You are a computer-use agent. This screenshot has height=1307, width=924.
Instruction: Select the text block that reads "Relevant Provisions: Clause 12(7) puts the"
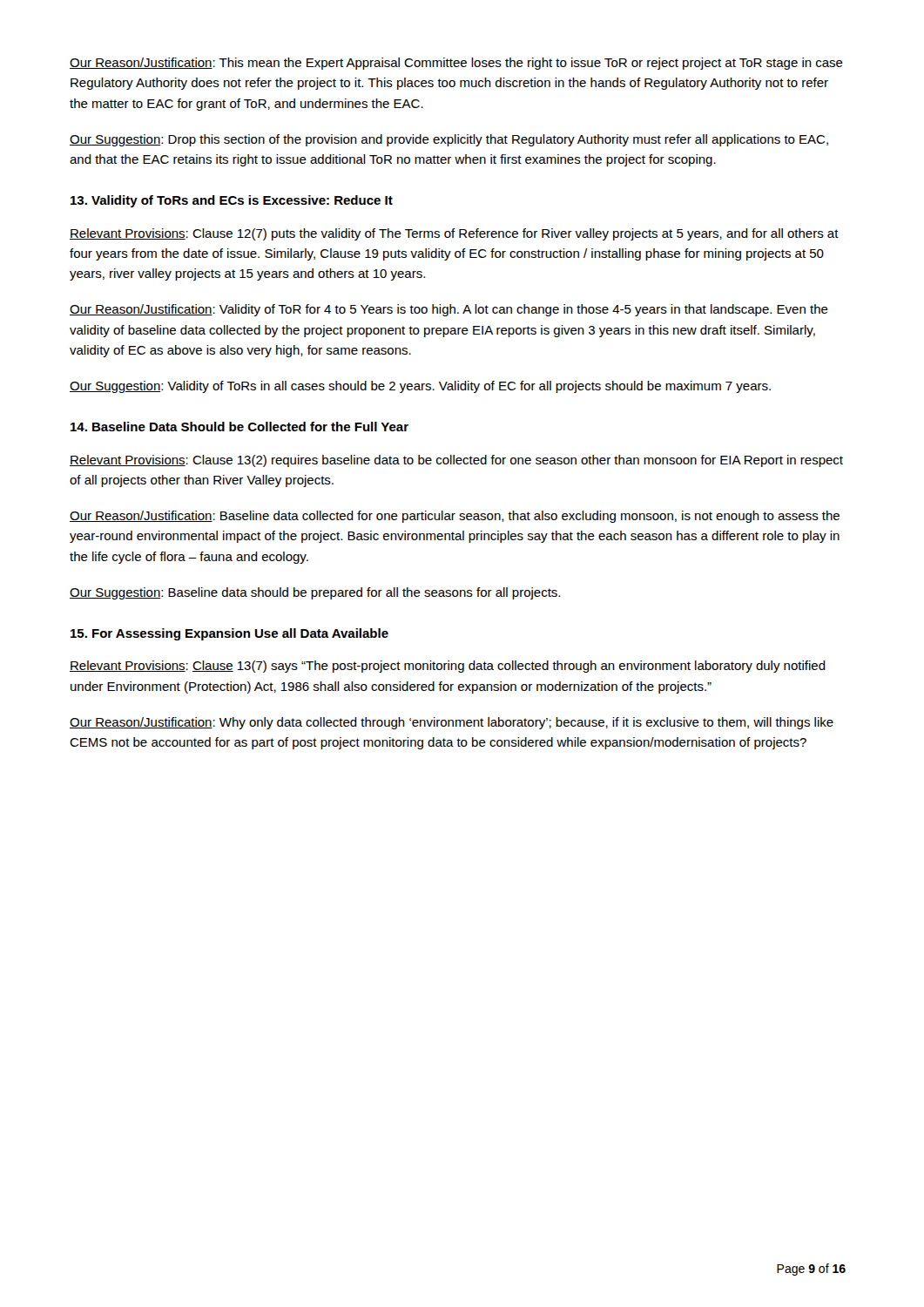(454, 253)
